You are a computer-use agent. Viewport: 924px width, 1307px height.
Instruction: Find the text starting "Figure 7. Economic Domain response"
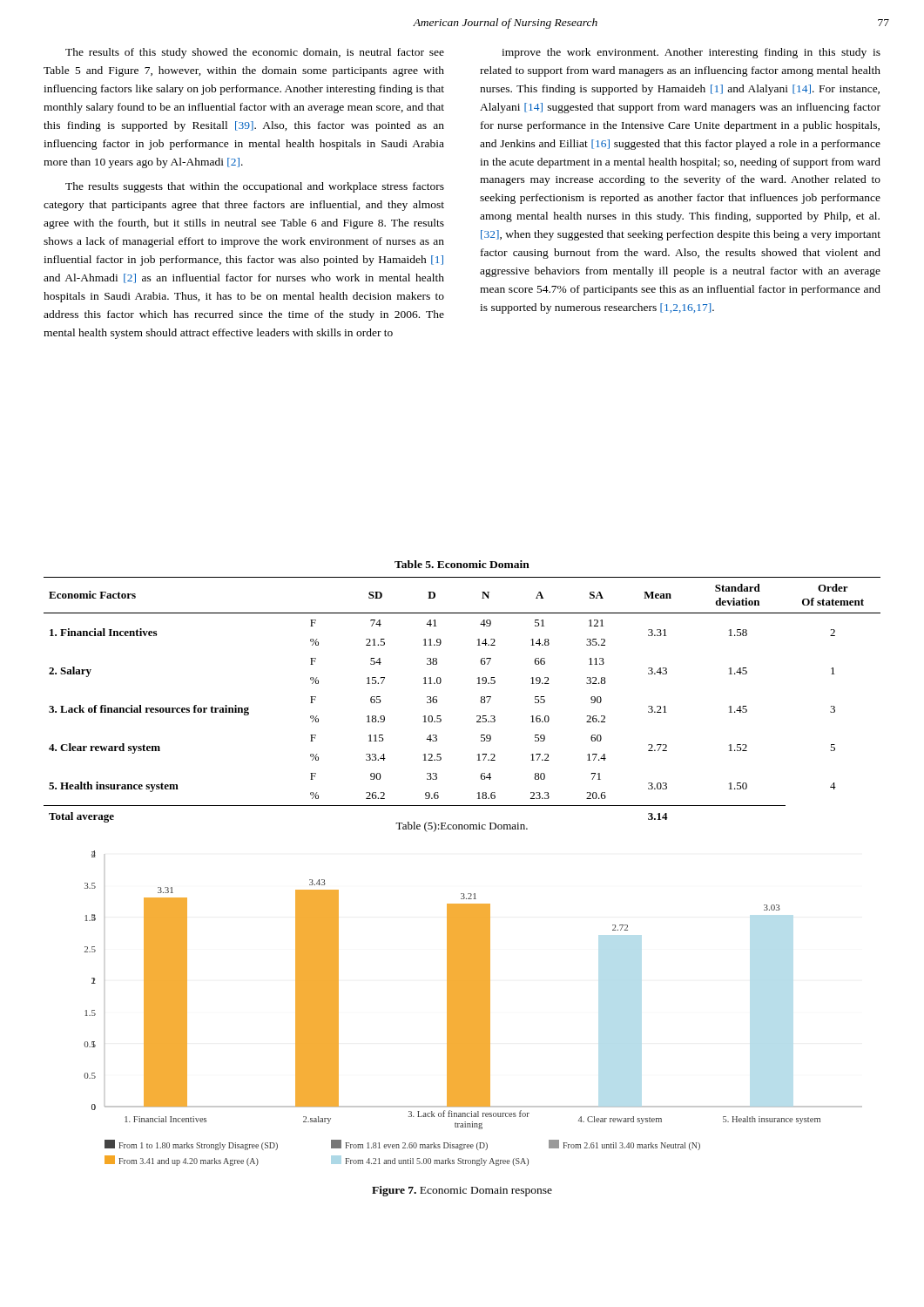tap(462, 1190)
